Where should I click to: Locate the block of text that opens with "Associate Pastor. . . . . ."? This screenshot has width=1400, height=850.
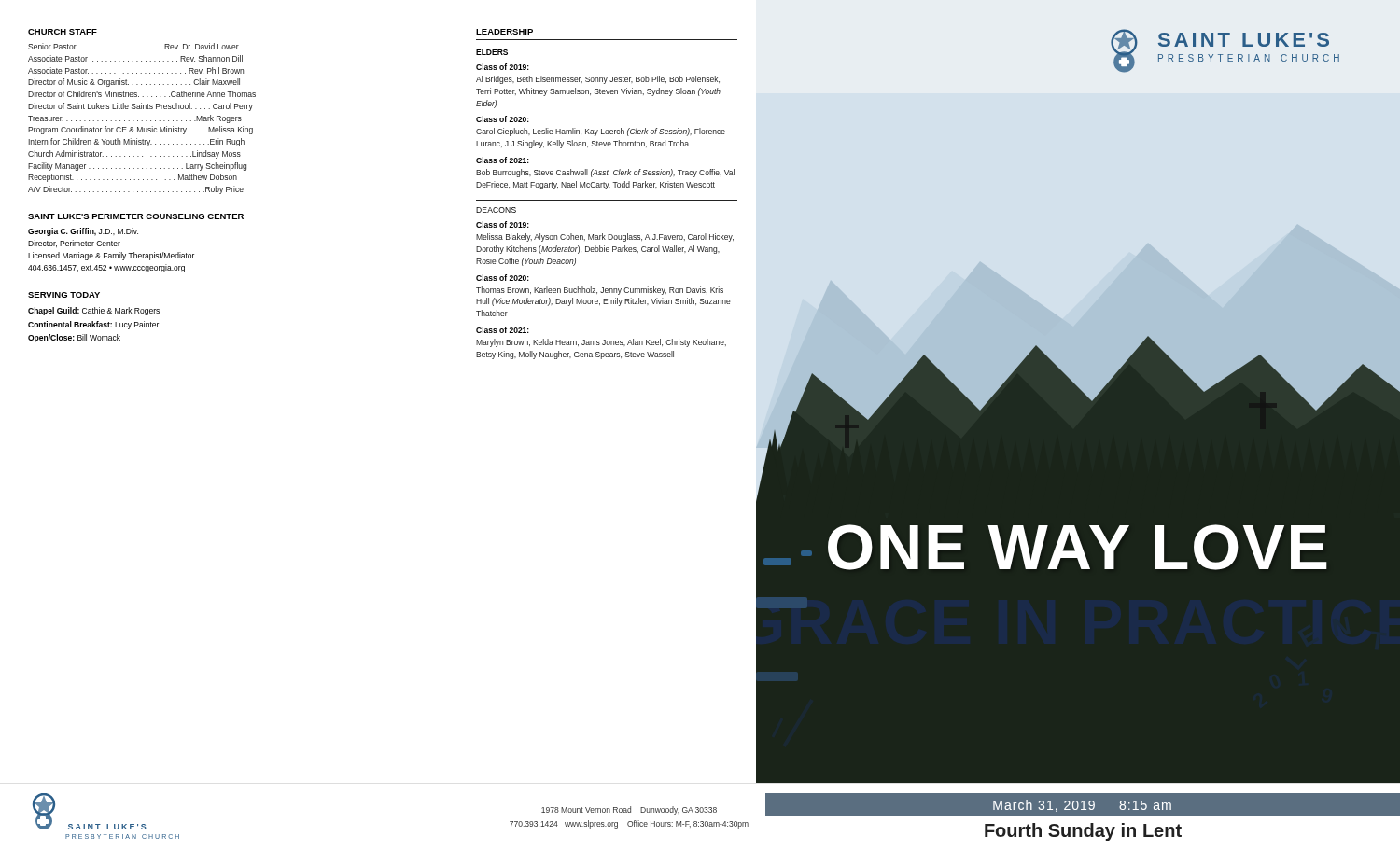click(x=136, y=70)
